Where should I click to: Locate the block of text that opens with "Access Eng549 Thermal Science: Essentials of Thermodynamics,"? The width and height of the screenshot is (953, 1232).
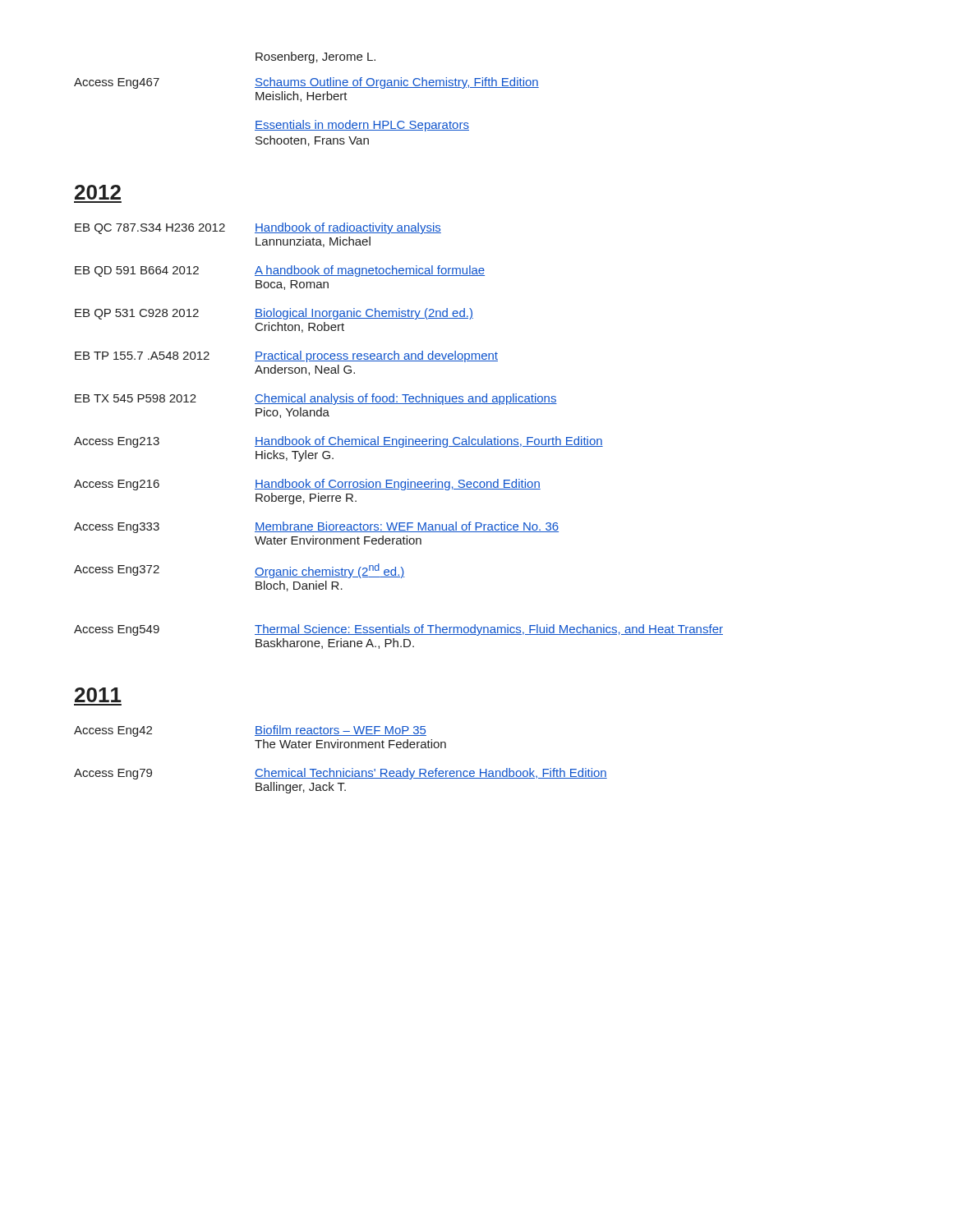(x=476, y=636)
